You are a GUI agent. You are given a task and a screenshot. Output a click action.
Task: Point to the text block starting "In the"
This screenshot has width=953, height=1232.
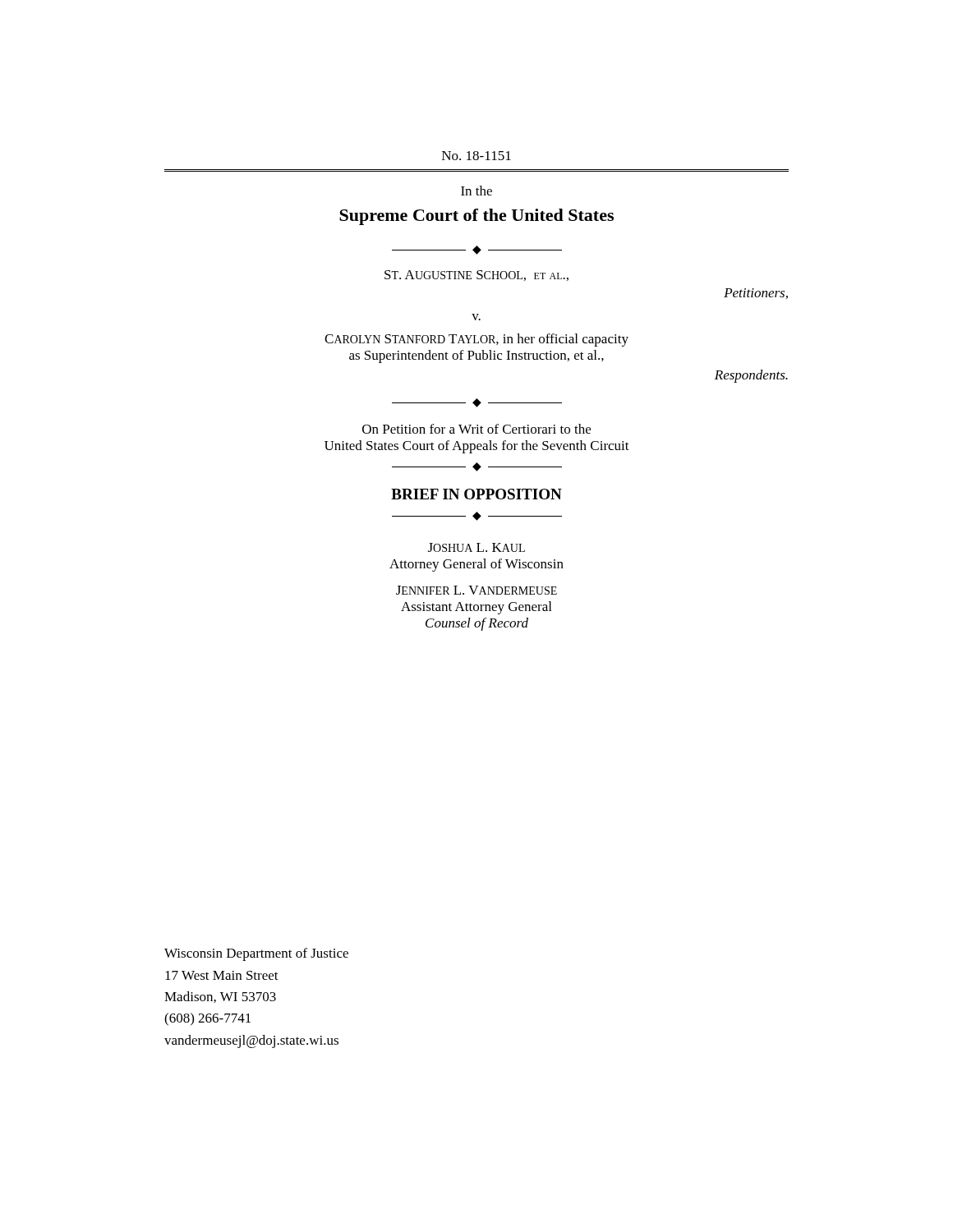(476, 191)
